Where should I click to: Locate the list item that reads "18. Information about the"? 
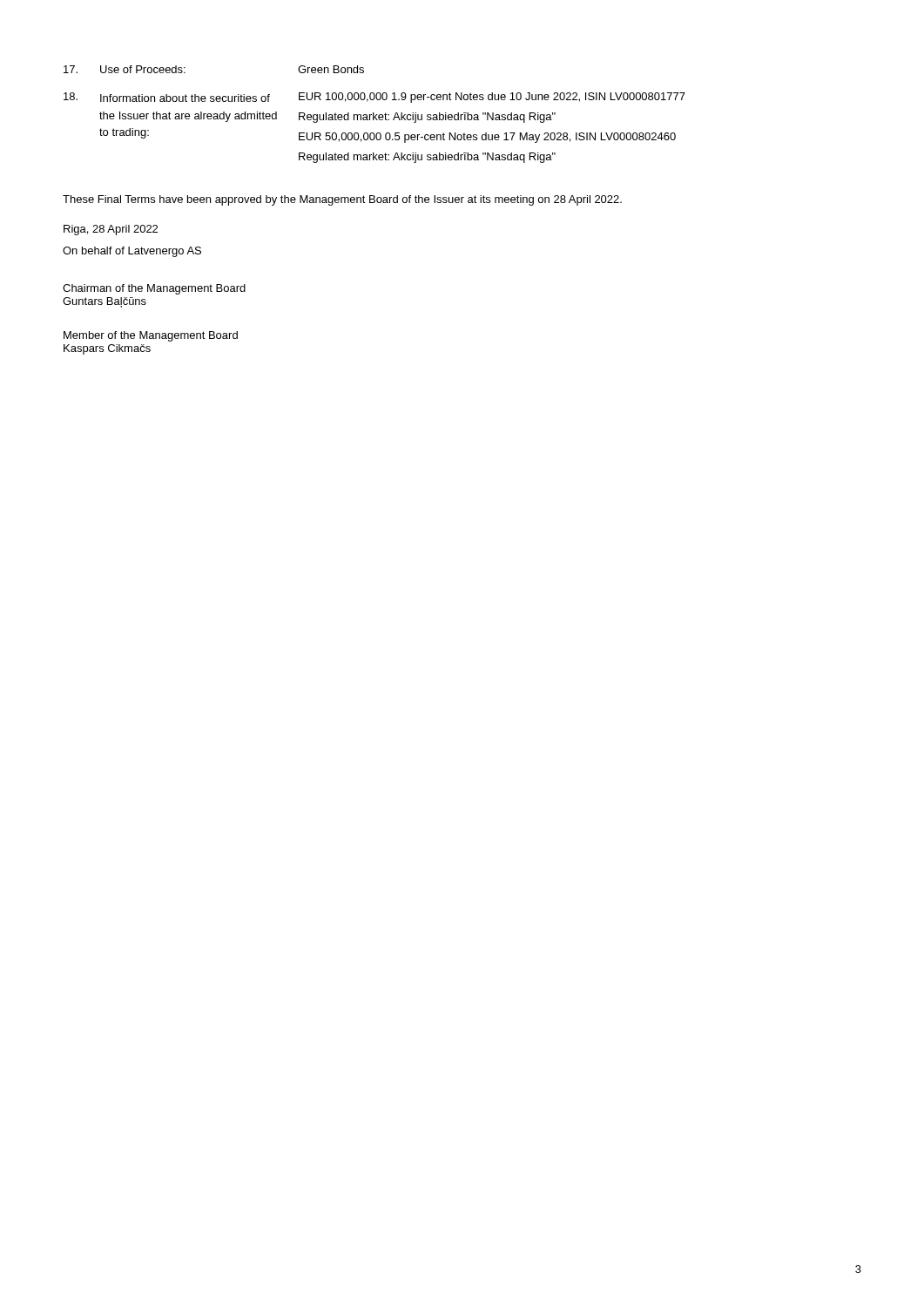coord(462,126)
